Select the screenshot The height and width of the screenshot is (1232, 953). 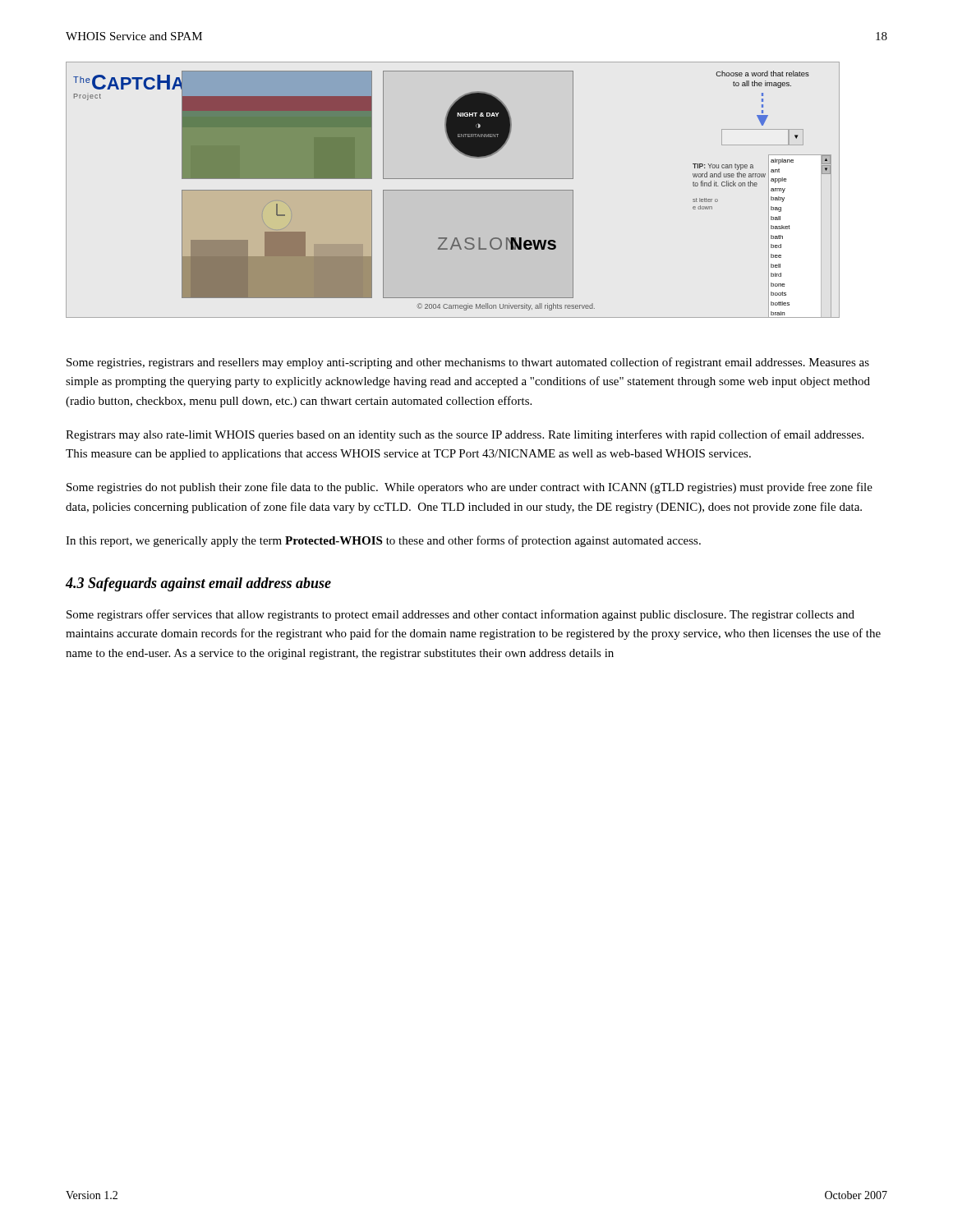pos(476,190)
